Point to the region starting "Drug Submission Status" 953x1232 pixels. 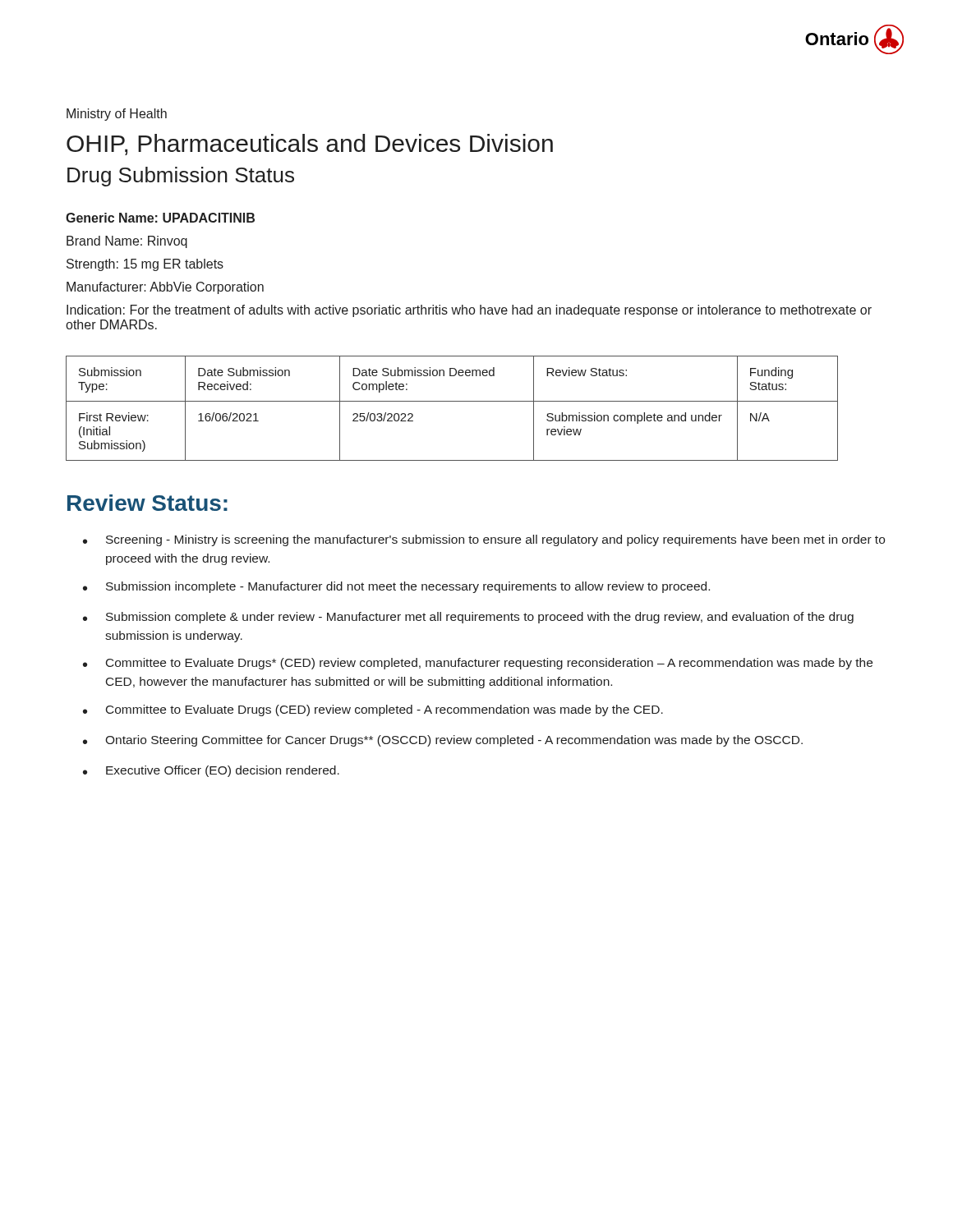click(x=180, y=175)
